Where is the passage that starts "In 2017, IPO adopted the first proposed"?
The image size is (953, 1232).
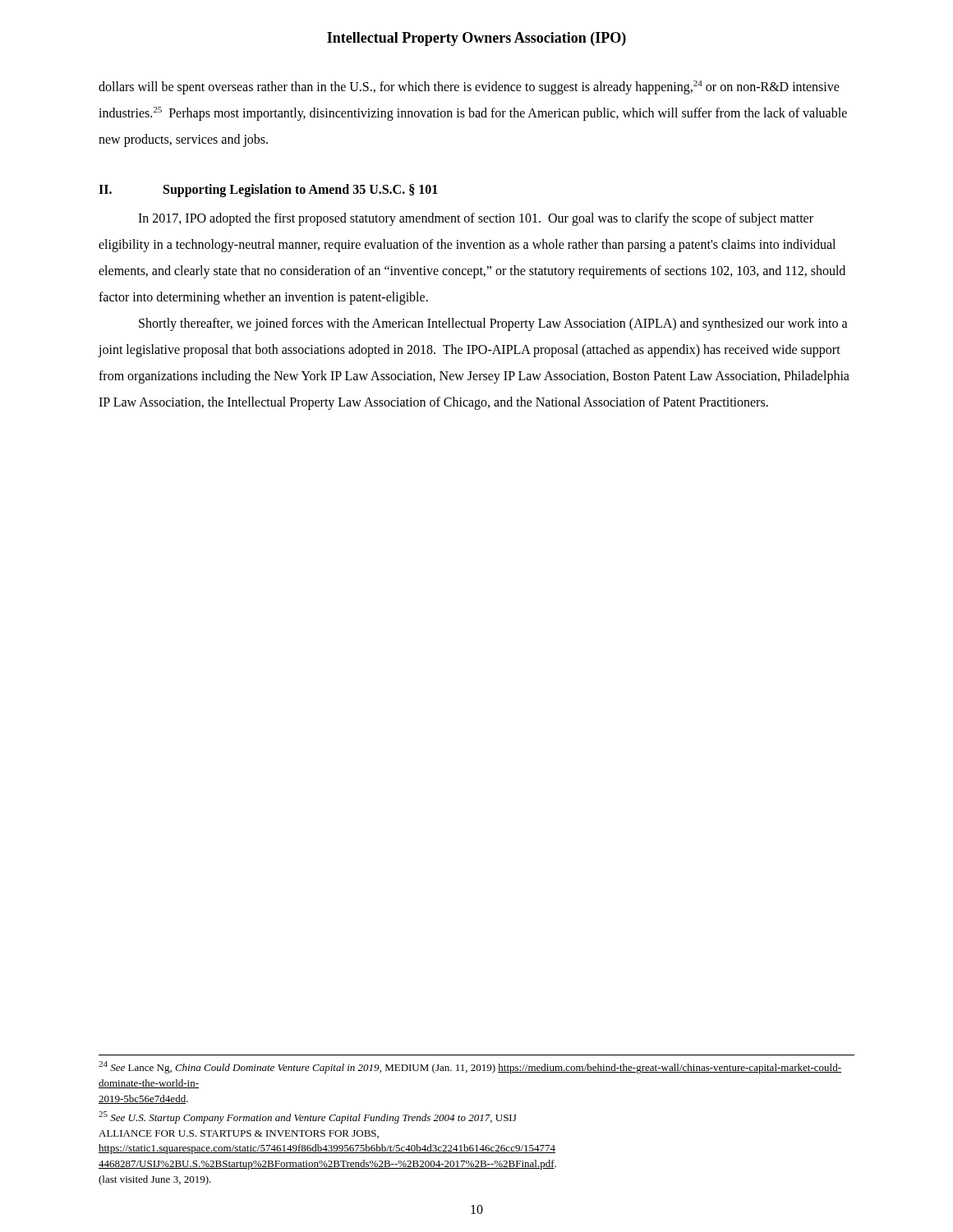click(x=472, y=257)
